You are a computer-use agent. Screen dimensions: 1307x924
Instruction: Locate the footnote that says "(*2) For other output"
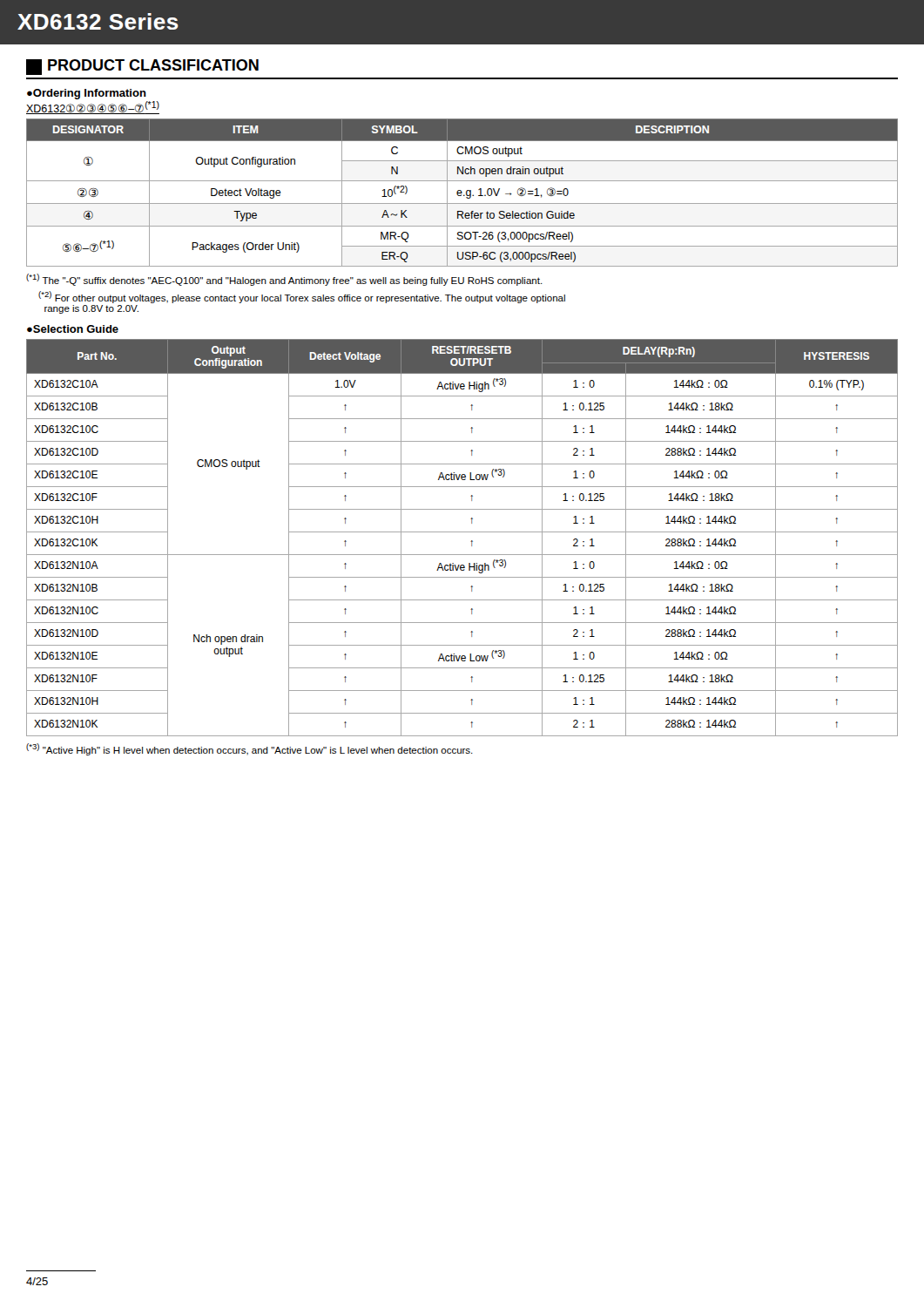click(302, 302)
